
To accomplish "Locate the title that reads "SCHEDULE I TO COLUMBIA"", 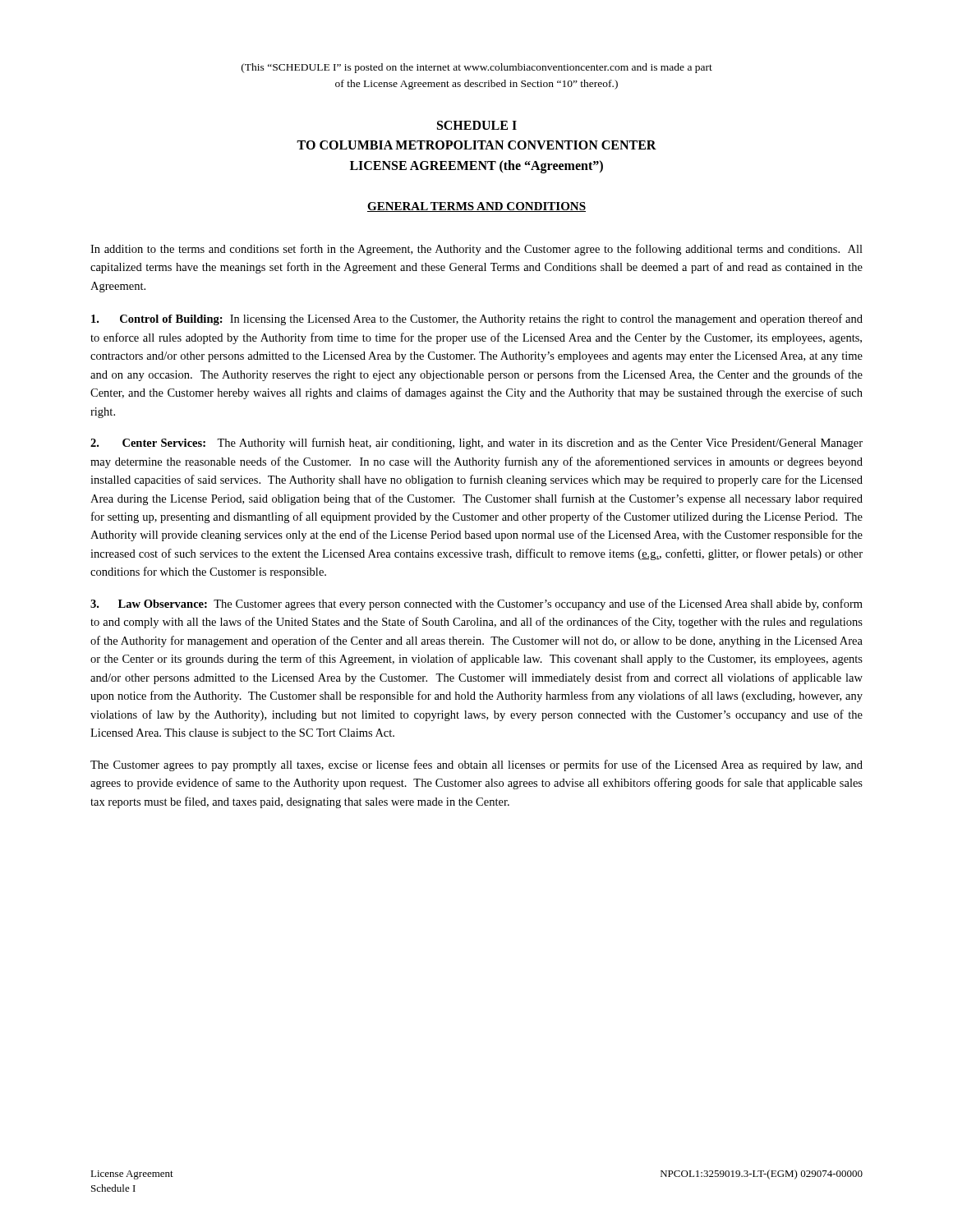I will [x=476, y=145].
